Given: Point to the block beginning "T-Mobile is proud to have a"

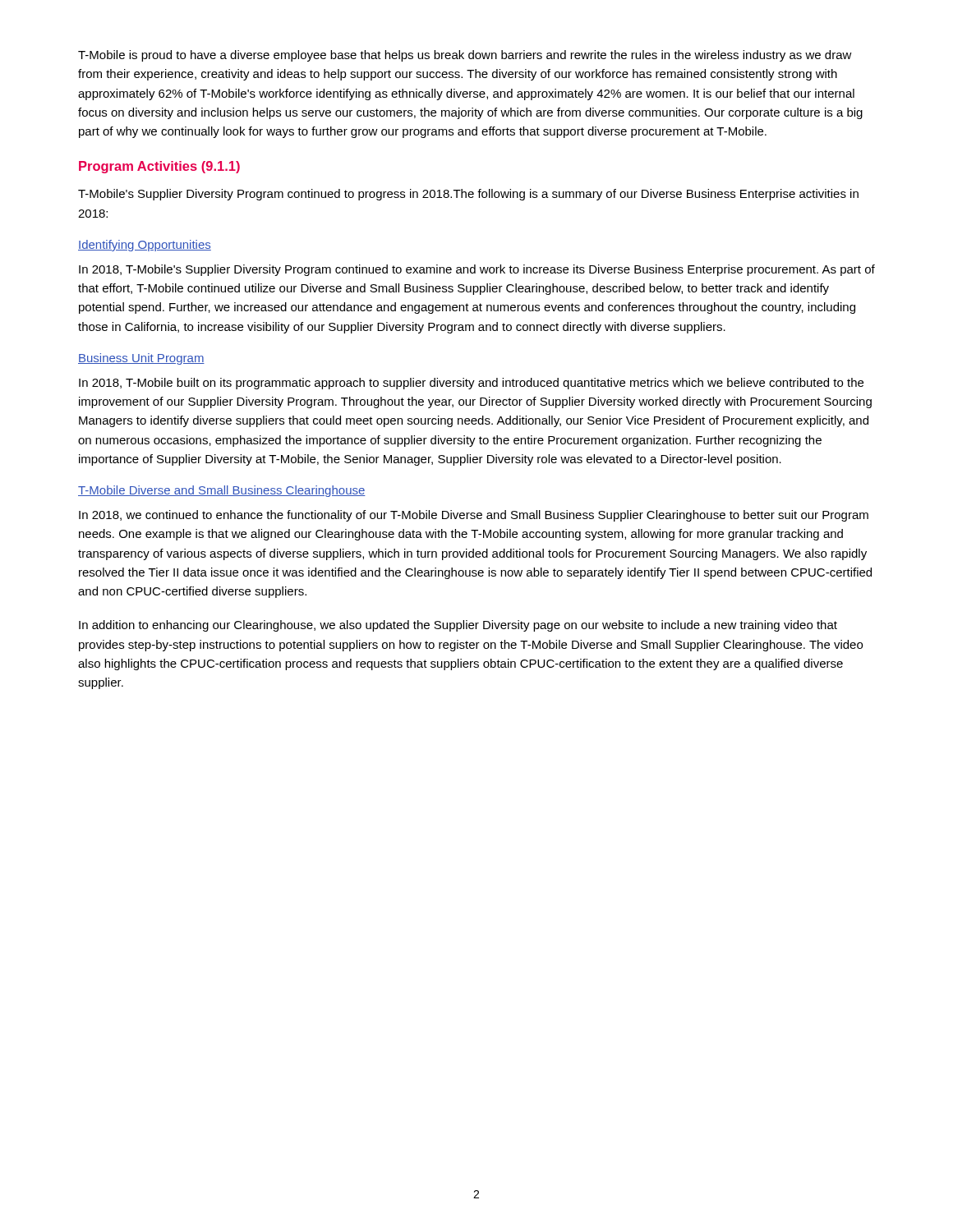Looking at the screenshot, I should point(470,93).
